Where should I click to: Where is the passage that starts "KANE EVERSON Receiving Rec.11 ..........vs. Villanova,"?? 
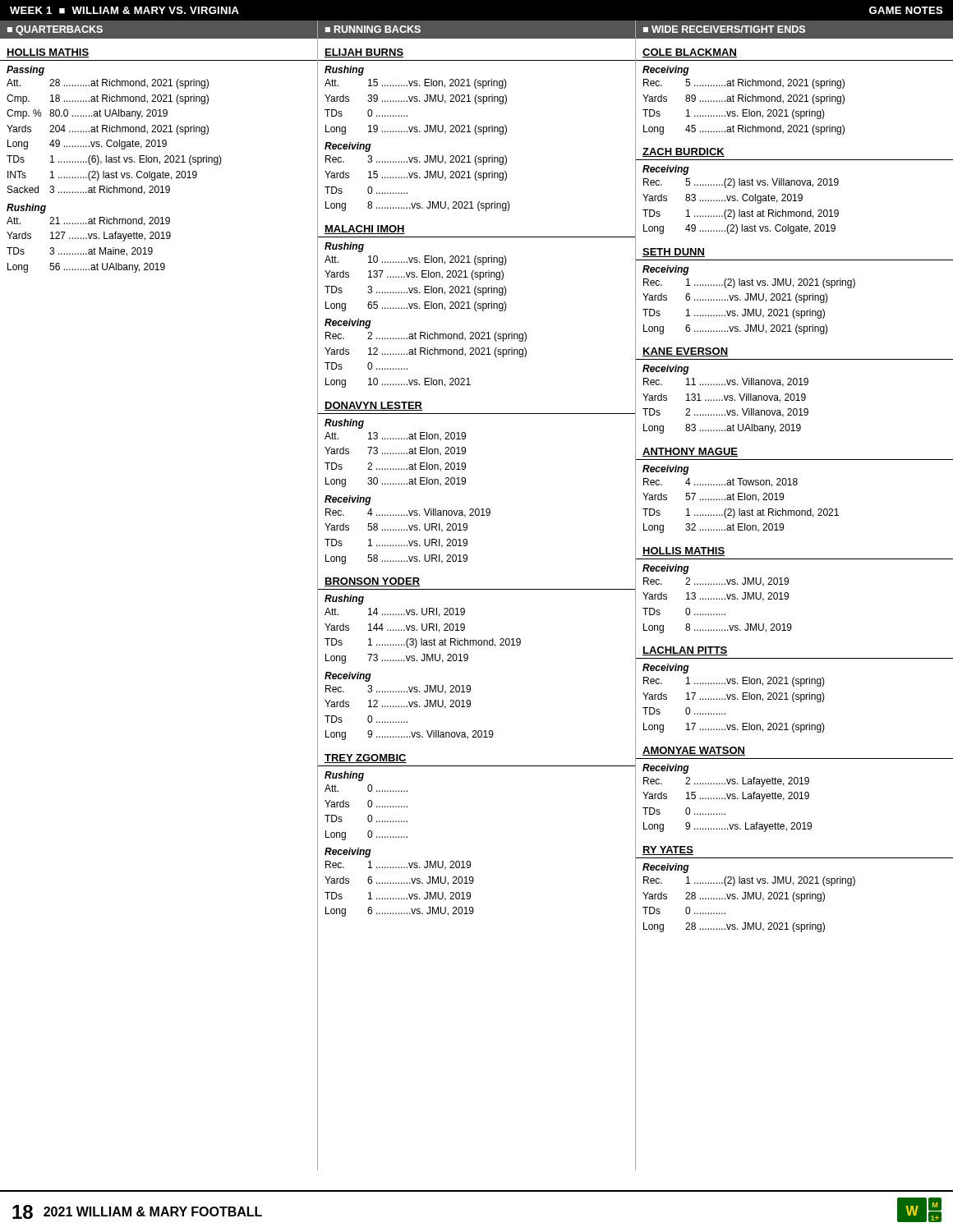(794, 388)
